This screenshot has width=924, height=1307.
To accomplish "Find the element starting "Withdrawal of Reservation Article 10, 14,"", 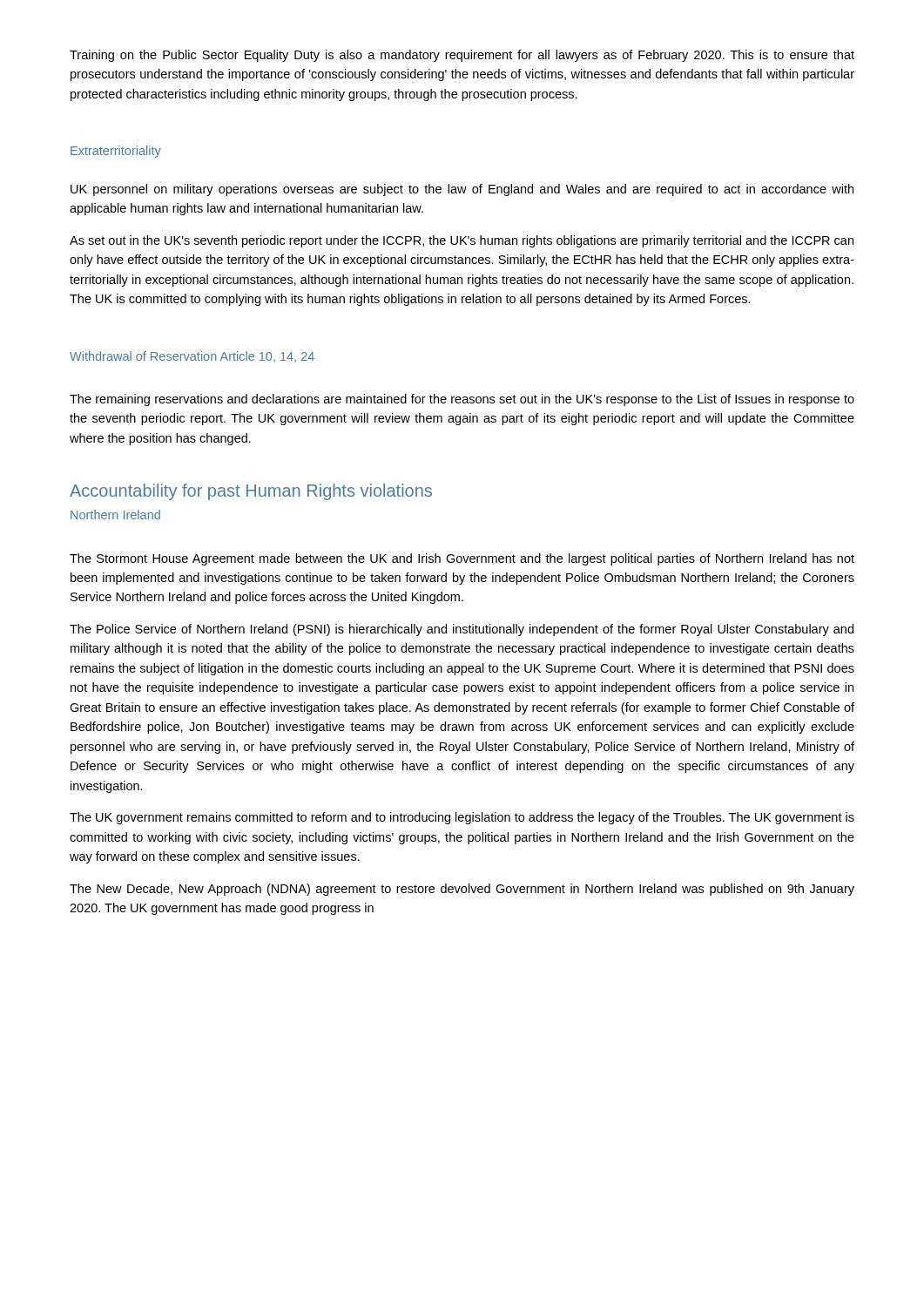I will (x=192, y=356).
